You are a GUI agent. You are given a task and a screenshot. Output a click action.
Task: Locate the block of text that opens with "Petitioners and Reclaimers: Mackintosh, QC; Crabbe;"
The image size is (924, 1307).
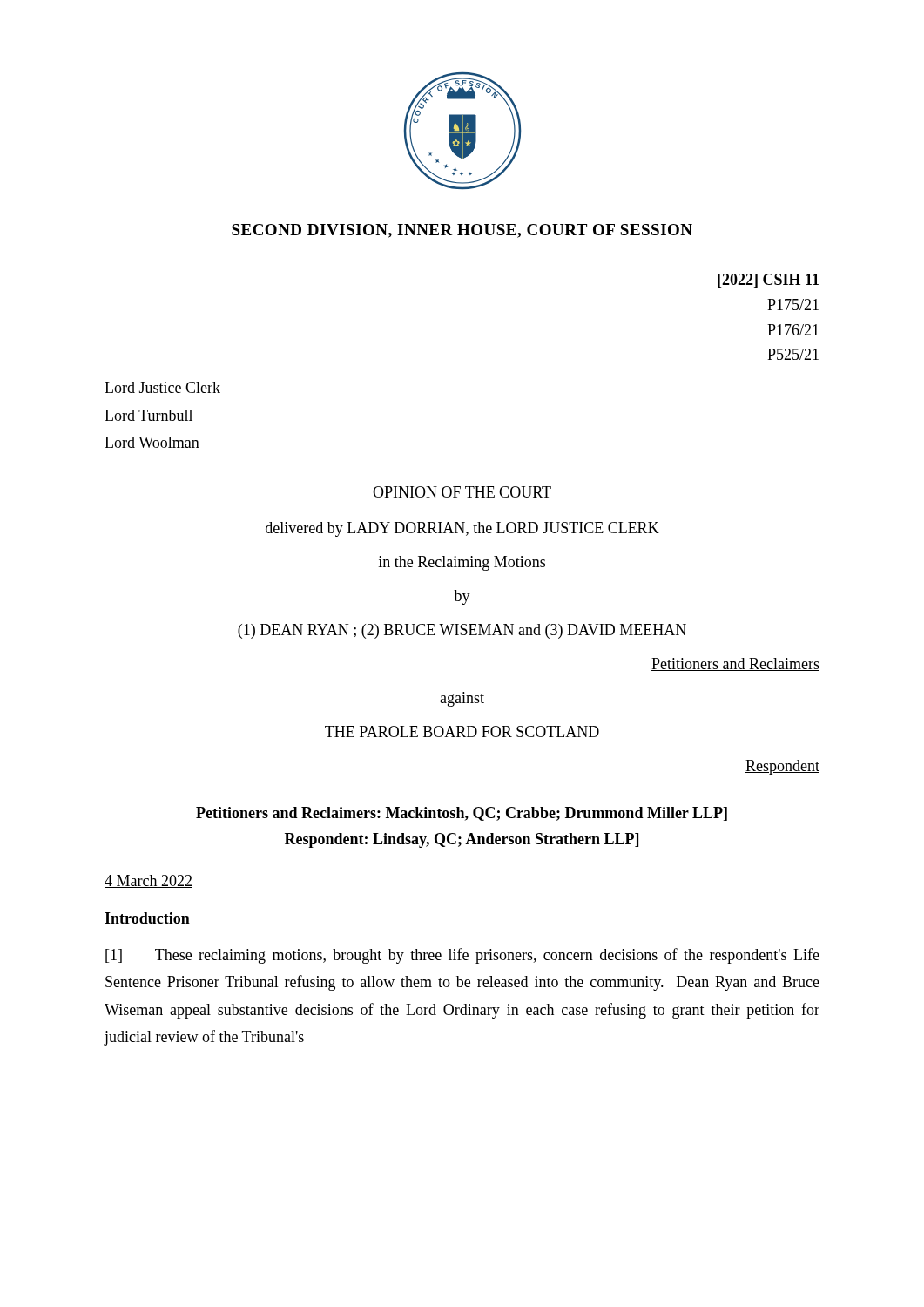tap(462, 826)
